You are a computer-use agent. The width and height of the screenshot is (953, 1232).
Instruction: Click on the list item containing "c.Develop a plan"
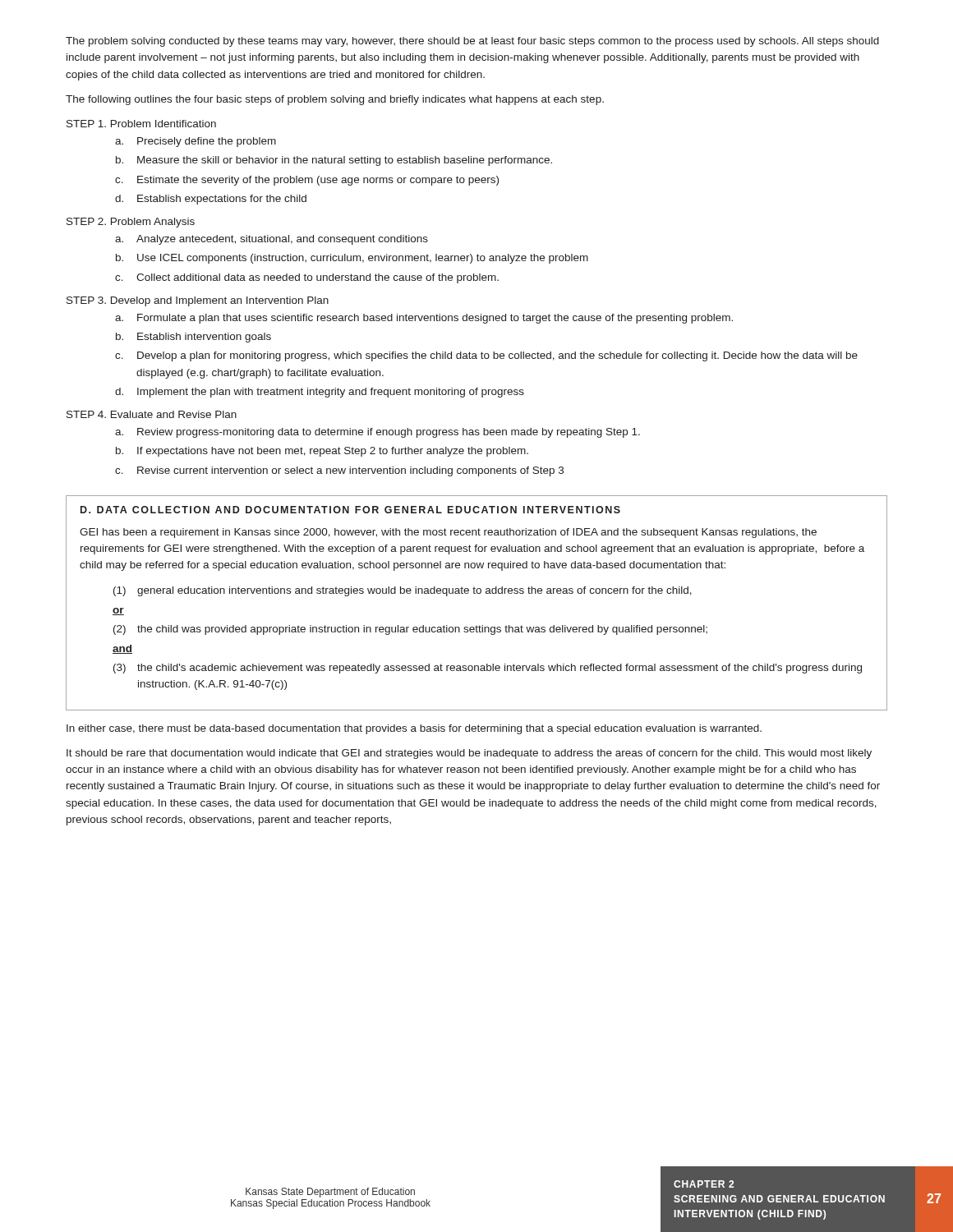point(501,364)
